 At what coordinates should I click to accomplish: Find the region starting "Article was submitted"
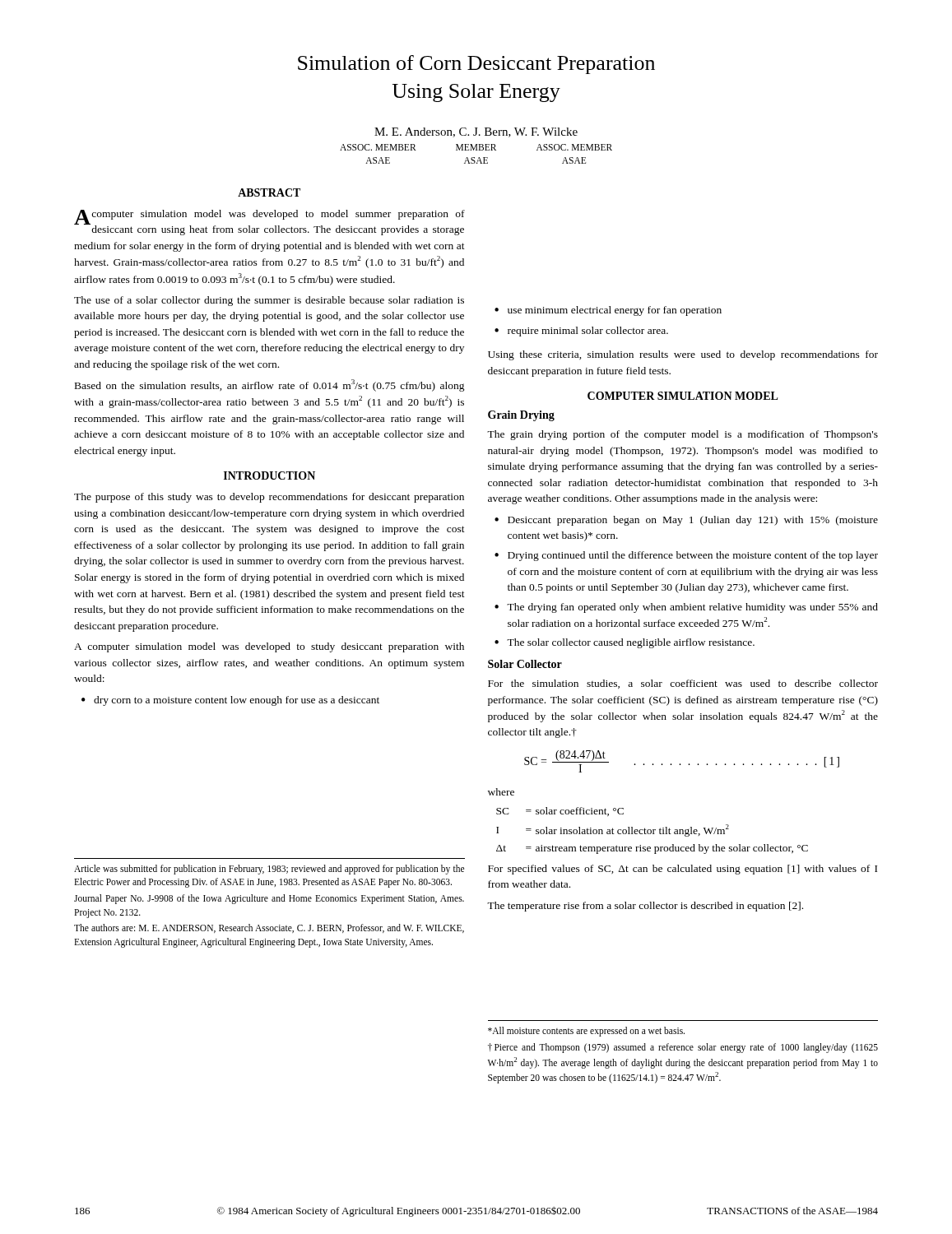tap(269, 875)
